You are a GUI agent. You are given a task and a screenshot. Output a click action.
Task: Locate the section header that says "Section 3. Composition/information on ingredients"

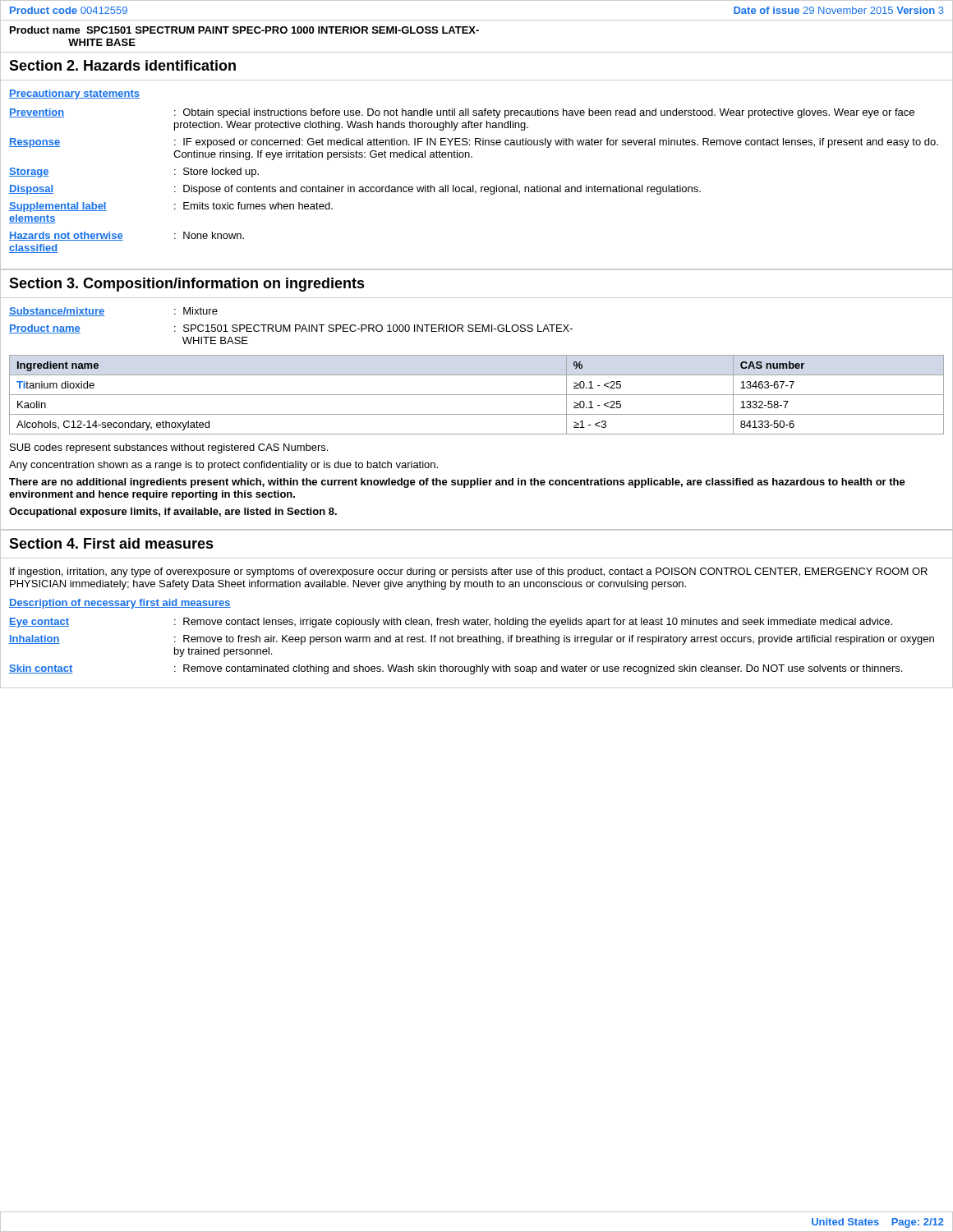[187, 283]
